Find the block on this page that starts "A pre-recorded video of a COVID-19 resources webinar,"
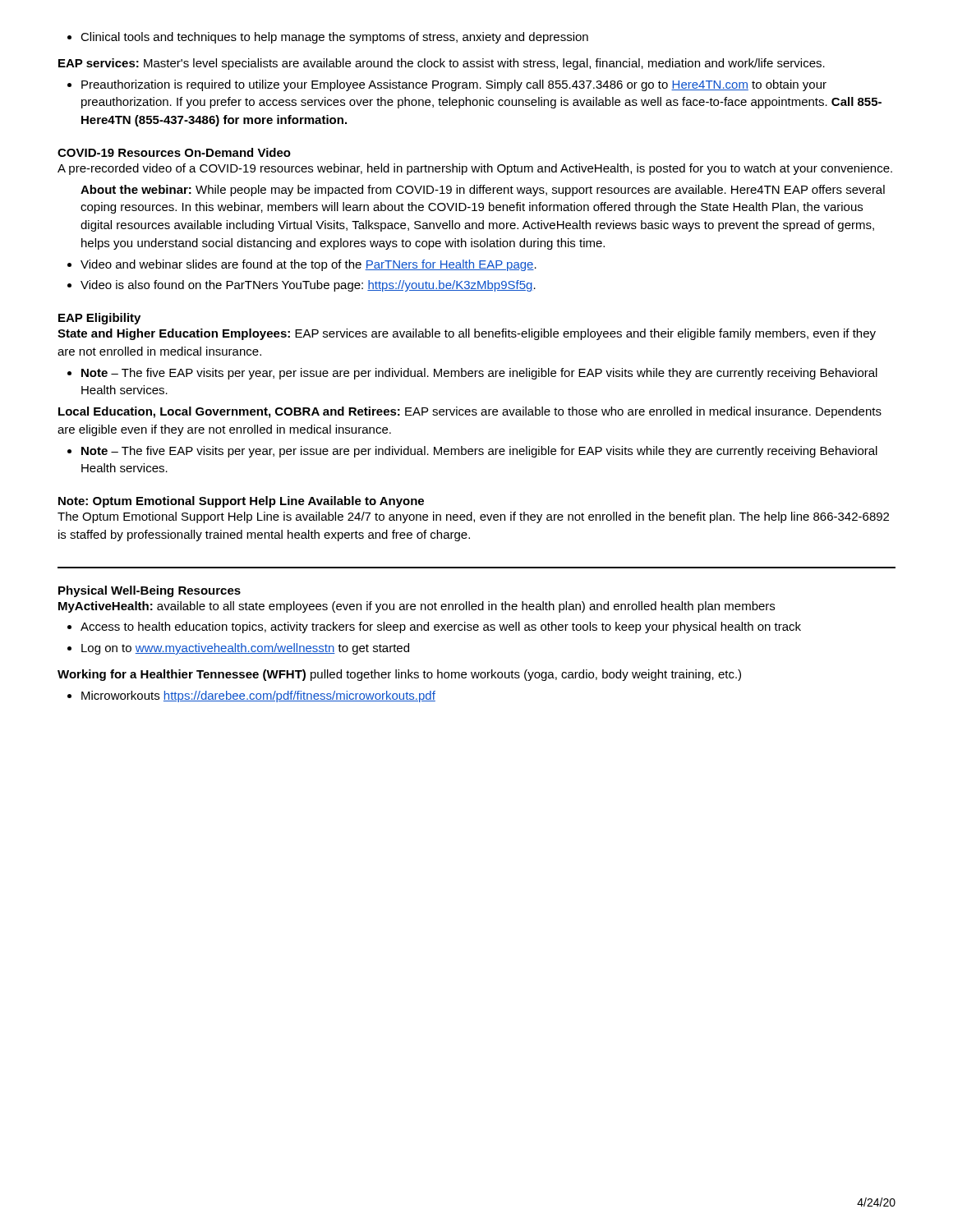The width and height of the screenshot is (953, 1232). (475, 168)
